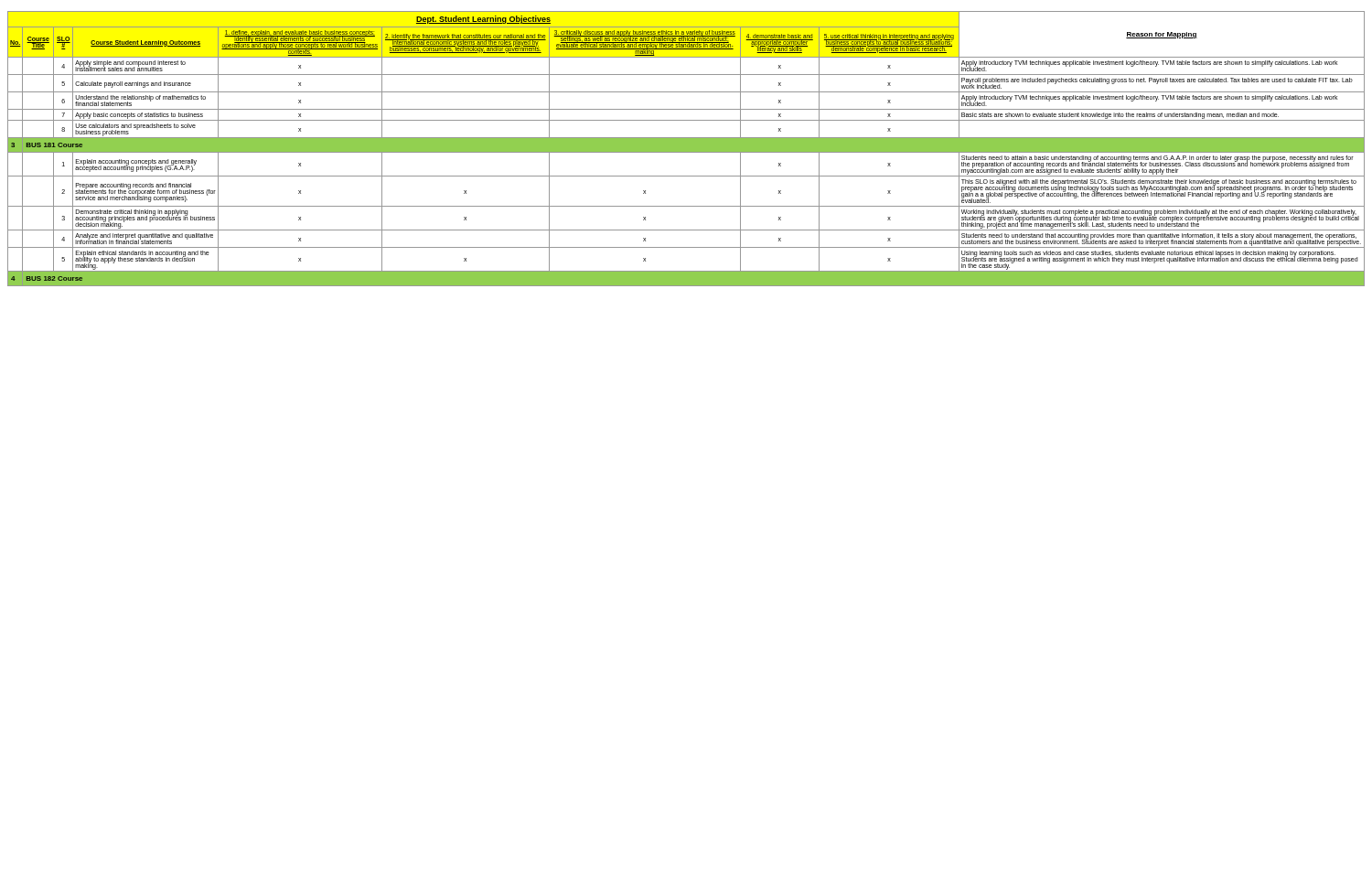Screen dimensions: 888x1372
Task: Find the table that mentions "Demonstrate critical thinking"
Action: coord(686,149)
